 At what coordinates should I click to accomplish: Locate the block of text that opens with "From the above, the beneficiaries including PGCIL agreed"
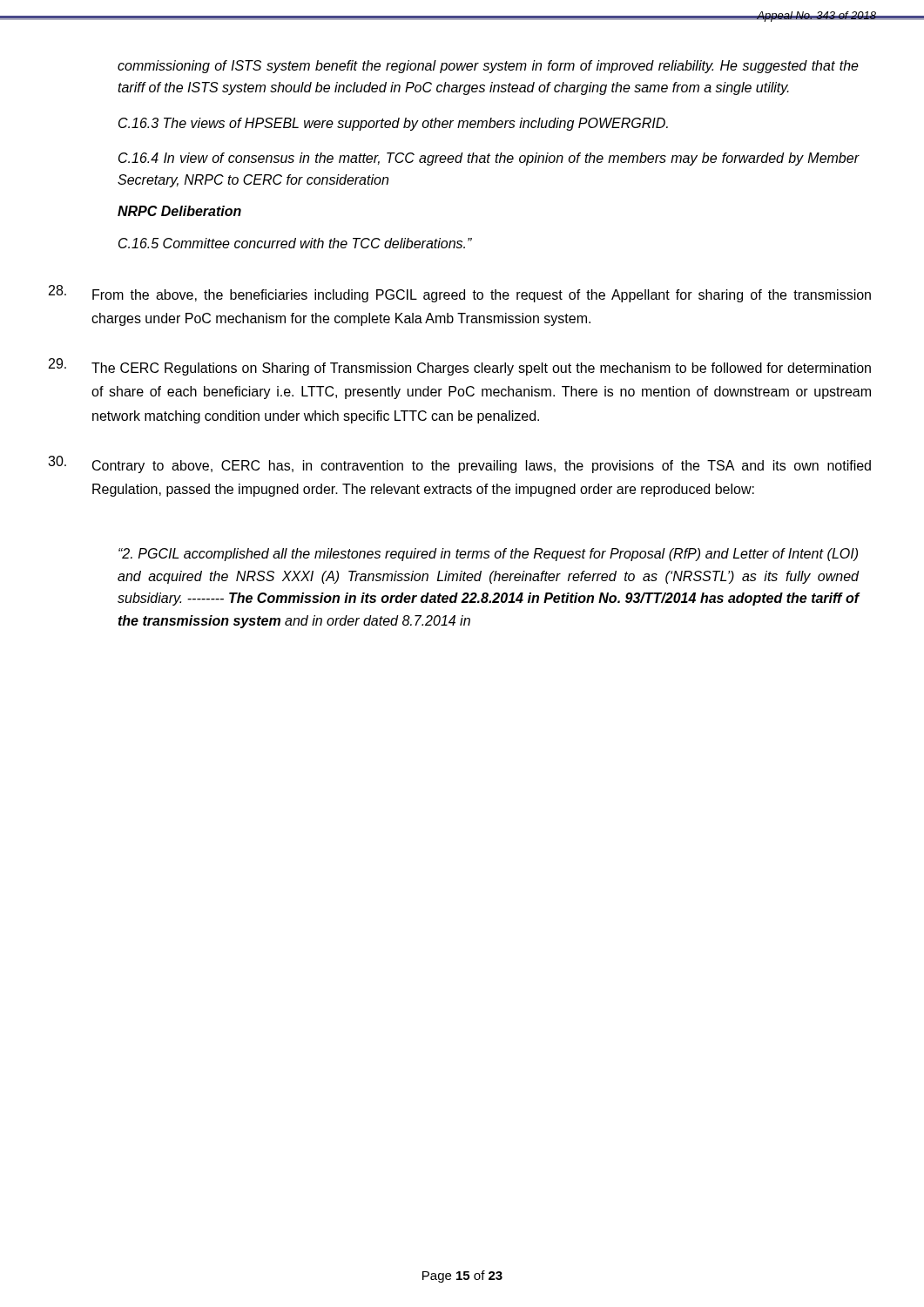[460, 307]
